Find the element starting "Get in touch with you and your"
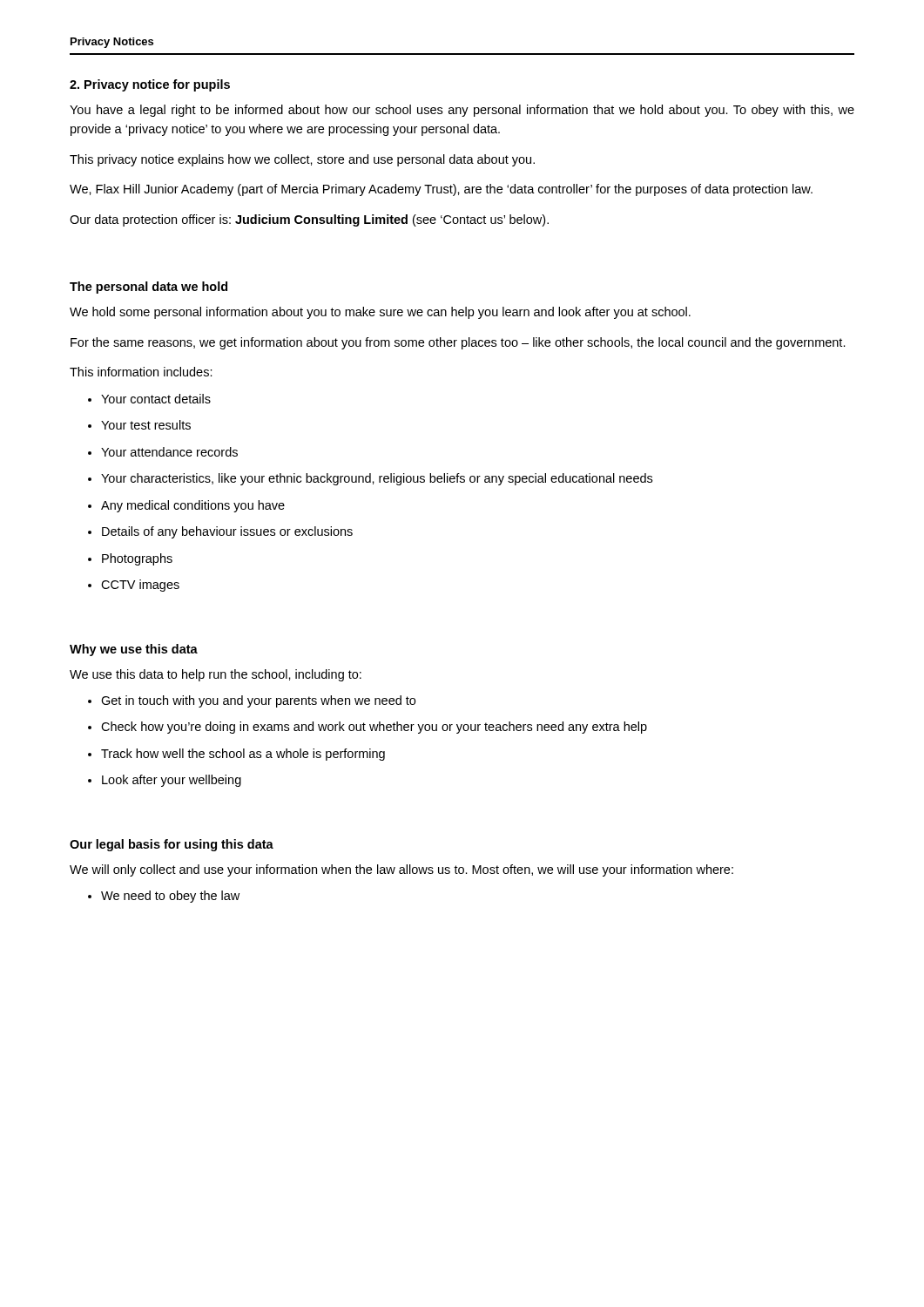924x1307 pixels. point(259,700)
